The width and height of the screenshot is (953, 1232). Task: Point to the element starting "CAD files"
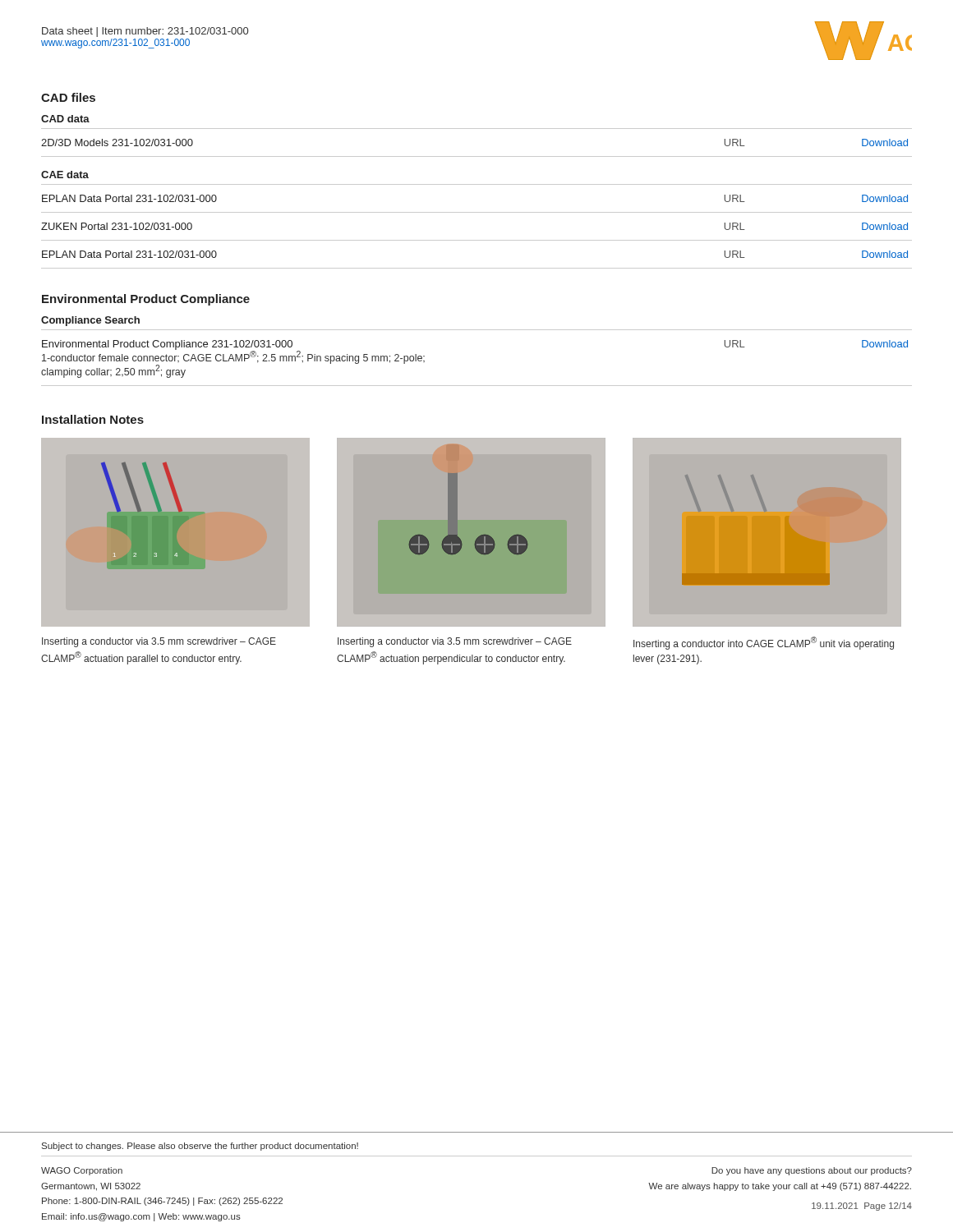68,97
